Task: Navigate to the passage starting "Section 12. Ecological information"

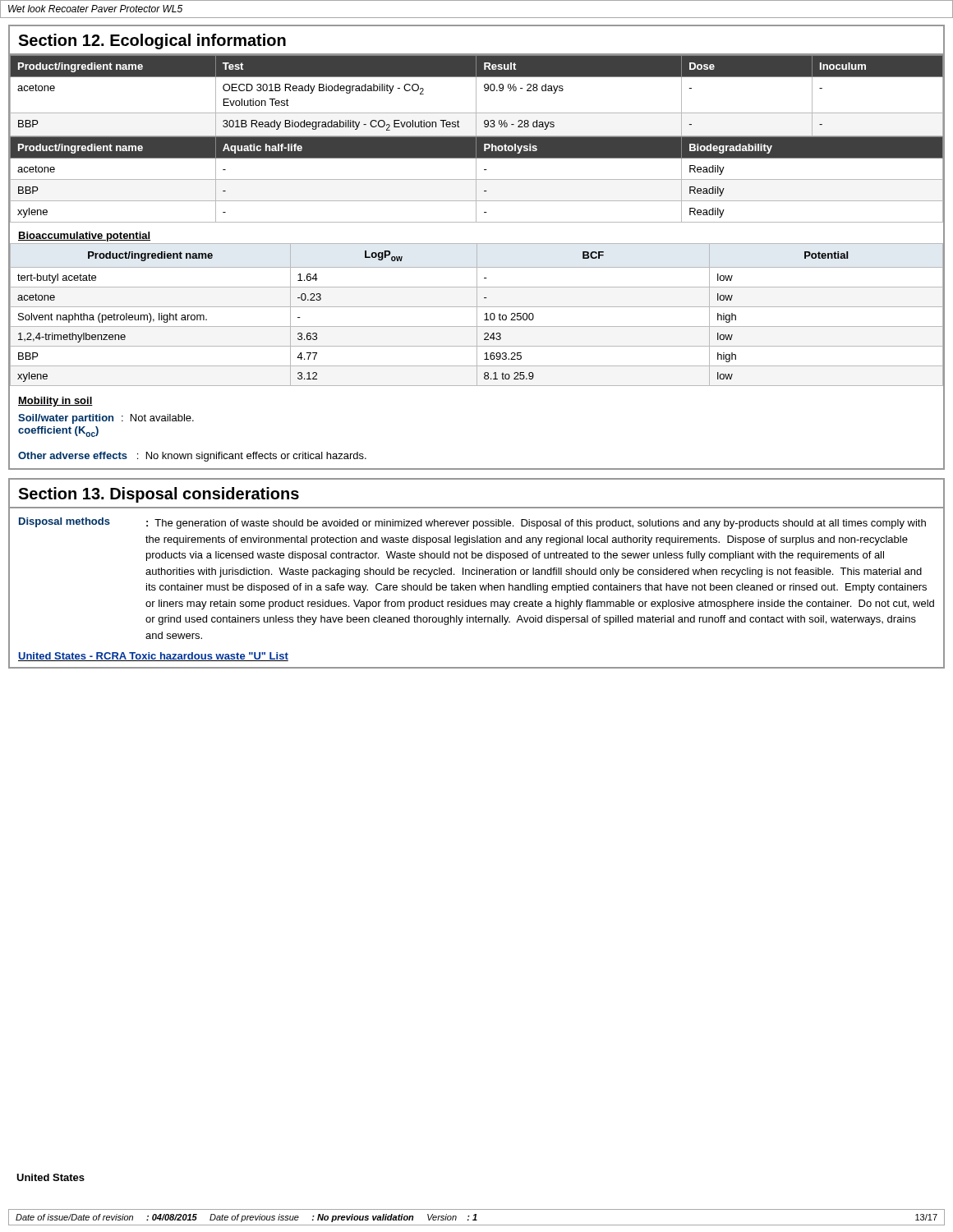Action: [x=152, y=40]
